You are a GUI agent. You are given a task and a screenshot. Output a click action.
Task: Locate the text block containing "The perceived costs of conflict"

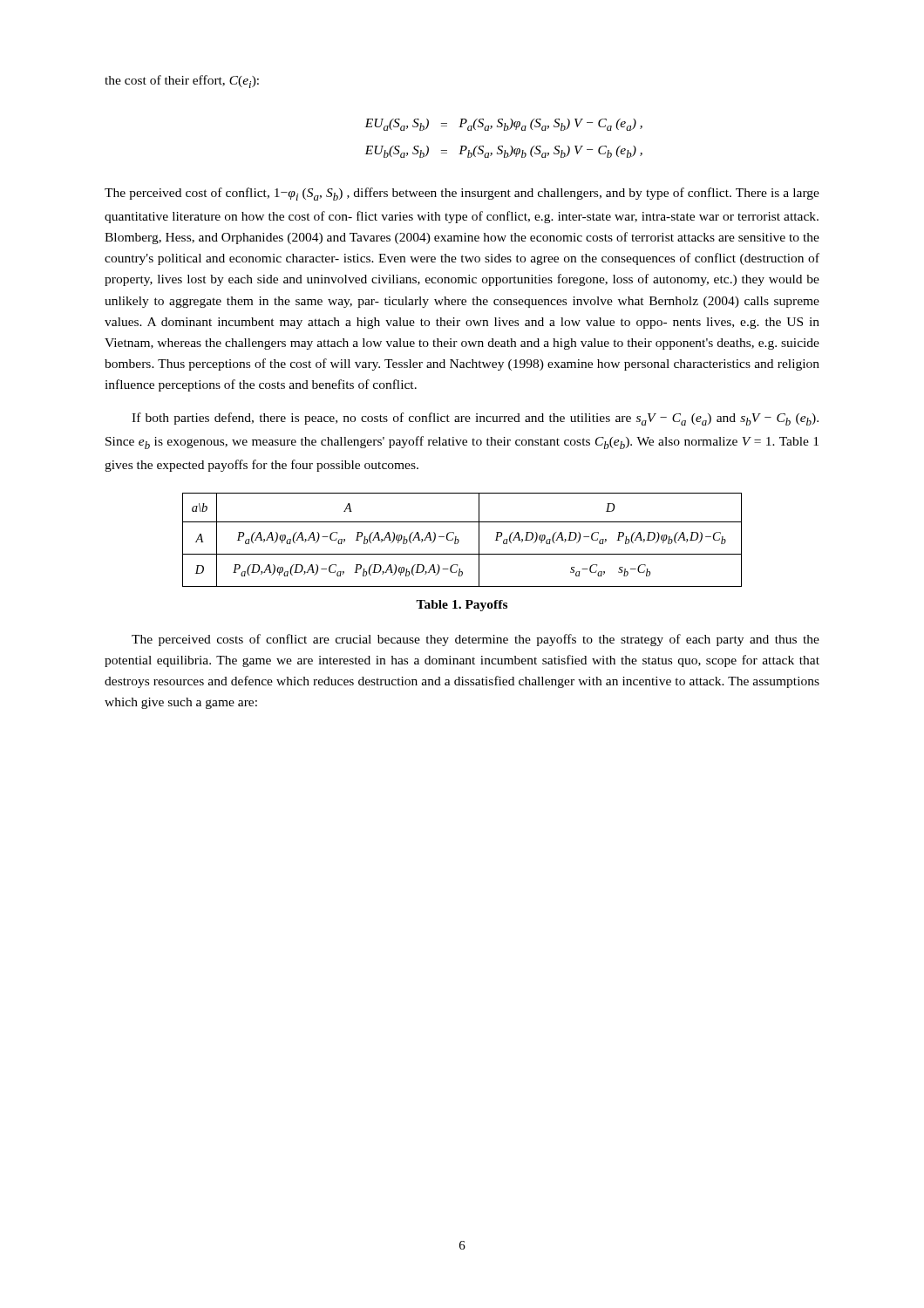click(462, 670)
